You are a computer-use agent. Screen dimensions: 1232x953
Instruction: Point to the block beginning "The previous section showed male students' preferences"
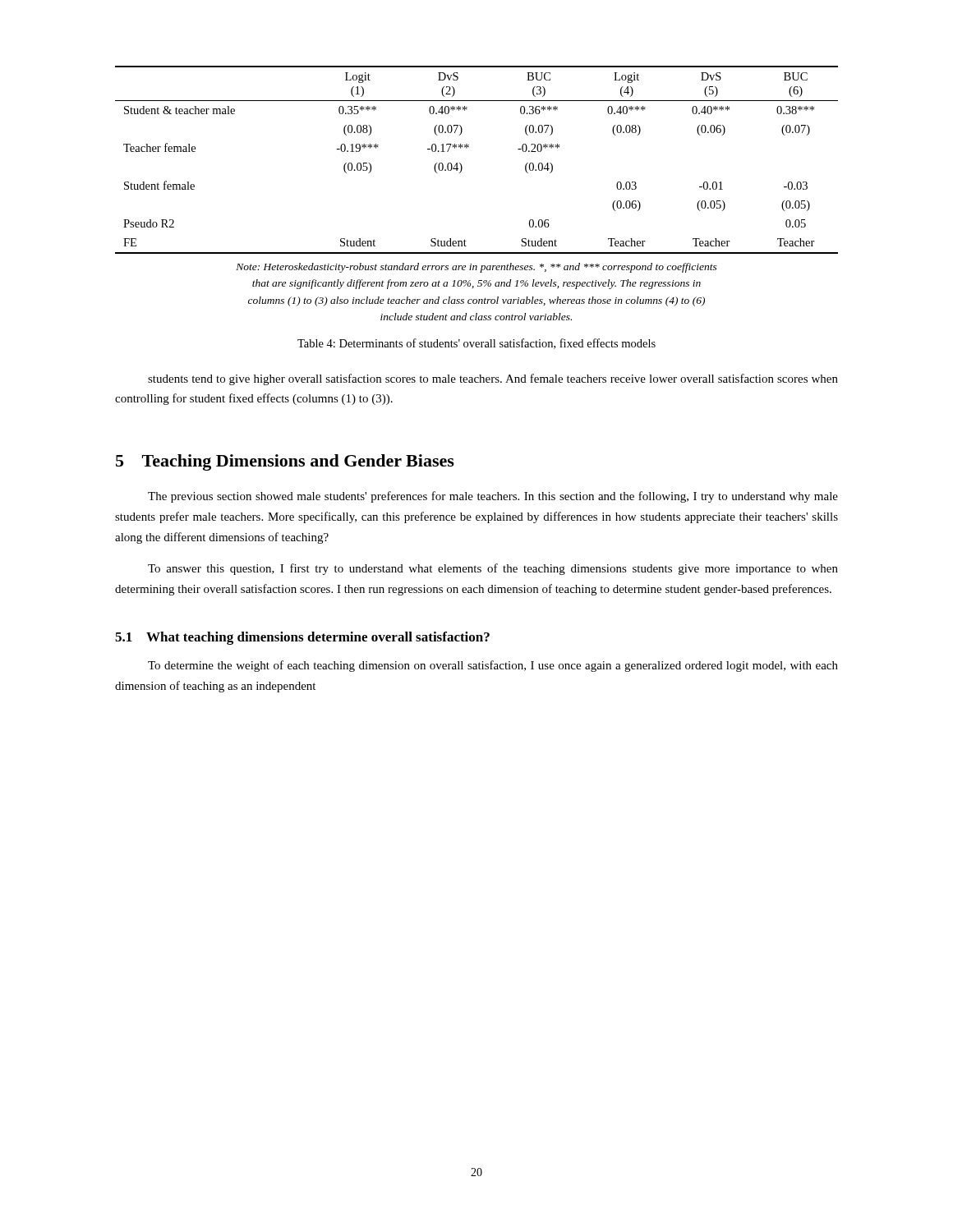[x=476, y=517]
